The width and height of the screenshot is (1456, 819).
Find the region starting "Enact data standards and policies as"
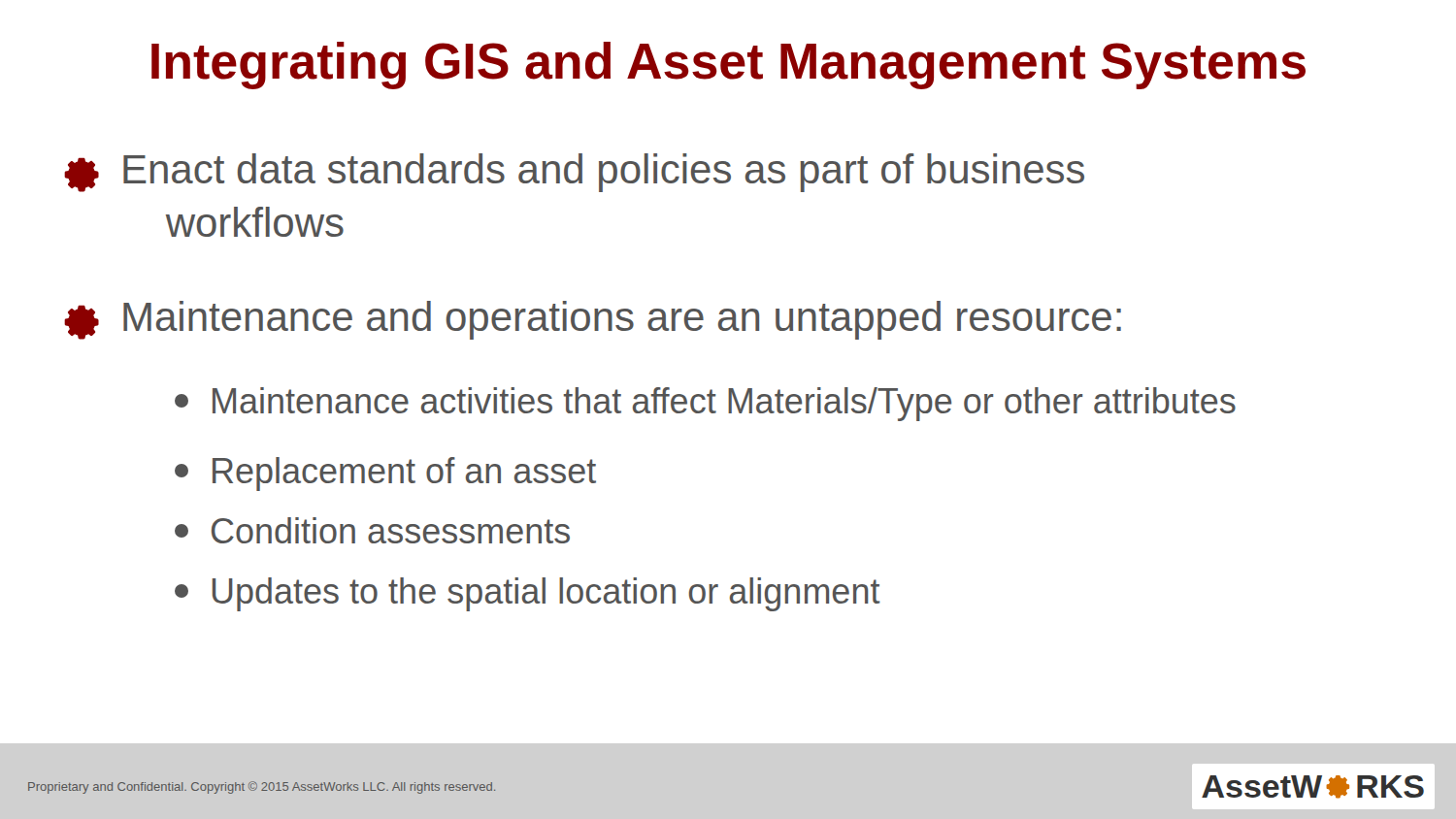(x=572, y=197)
